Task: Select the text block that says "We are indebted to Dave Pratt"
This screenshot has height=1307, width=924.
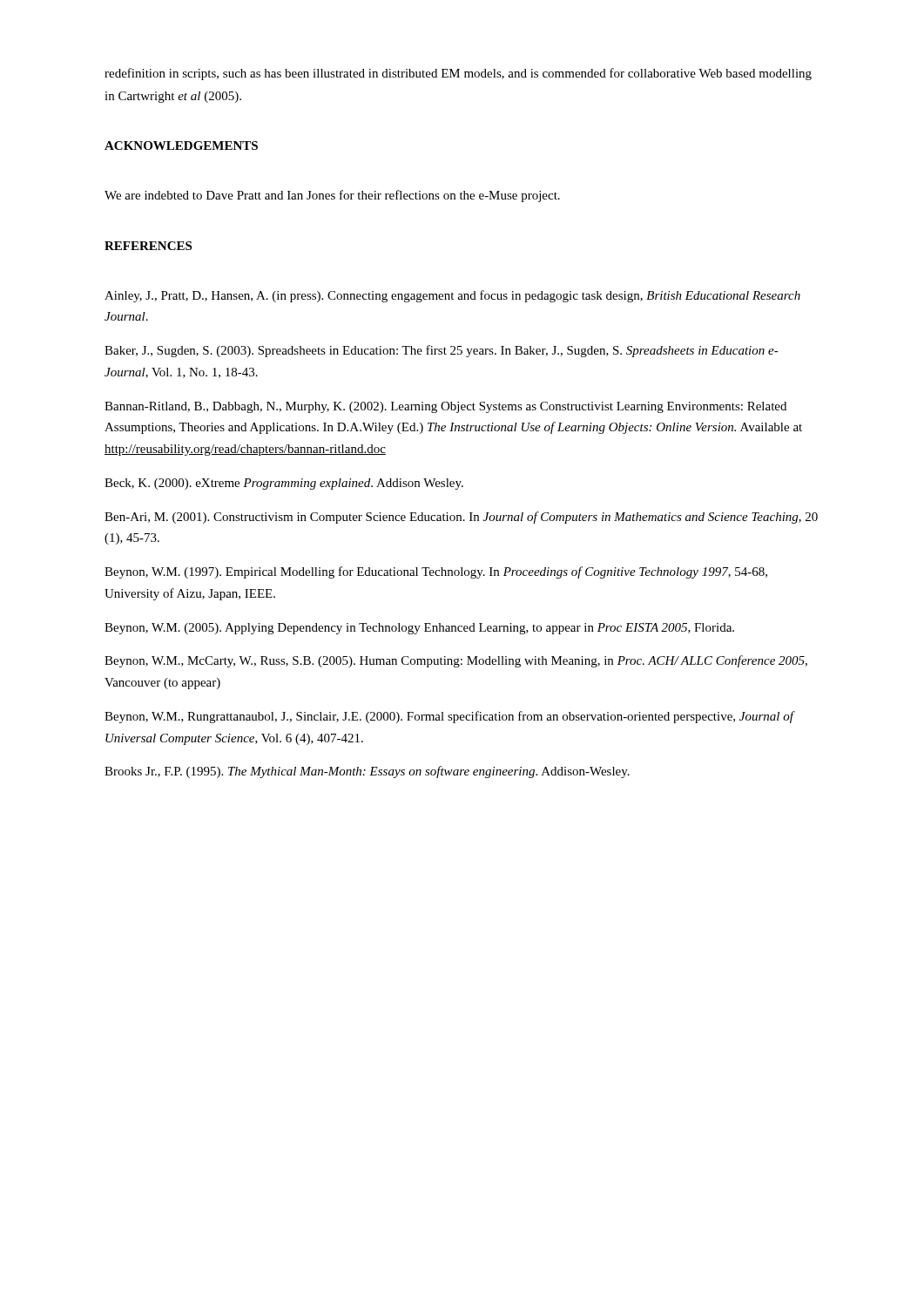Action: (x=333, y=195)
